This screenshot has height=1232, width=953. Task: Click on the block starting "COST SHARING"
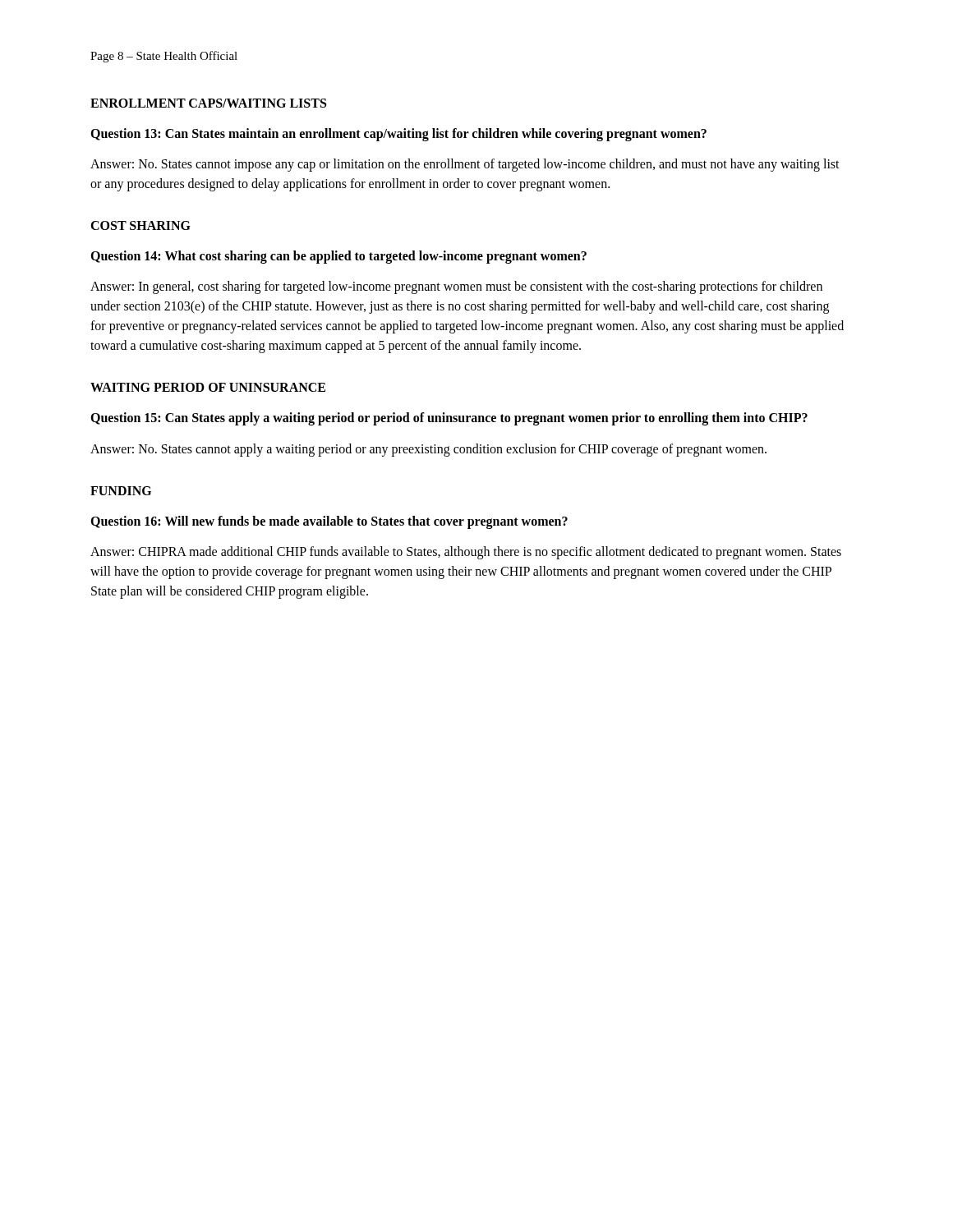click(140, 226)
